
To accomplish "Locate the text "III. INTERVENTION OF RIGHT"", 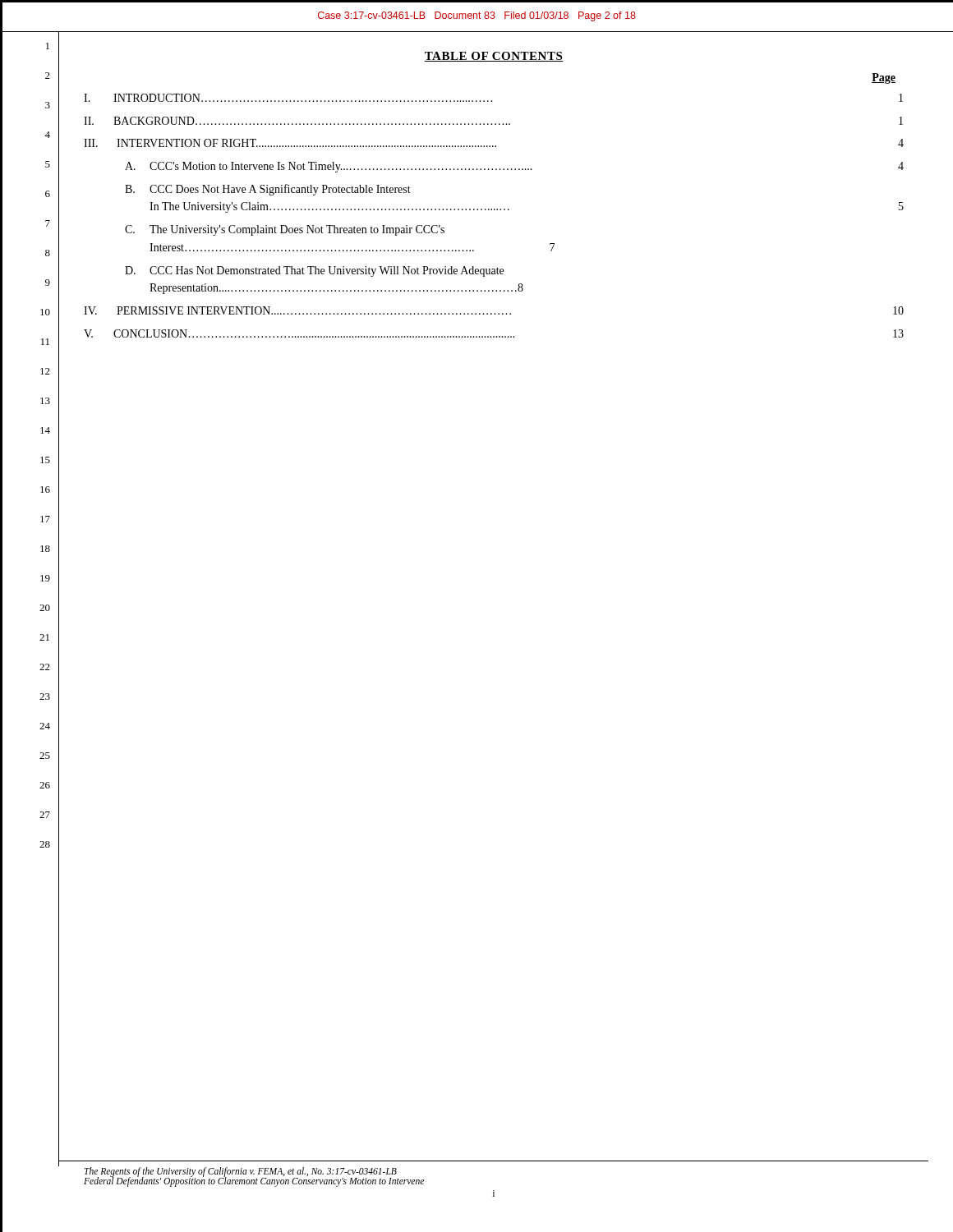I will click(494, 144).
